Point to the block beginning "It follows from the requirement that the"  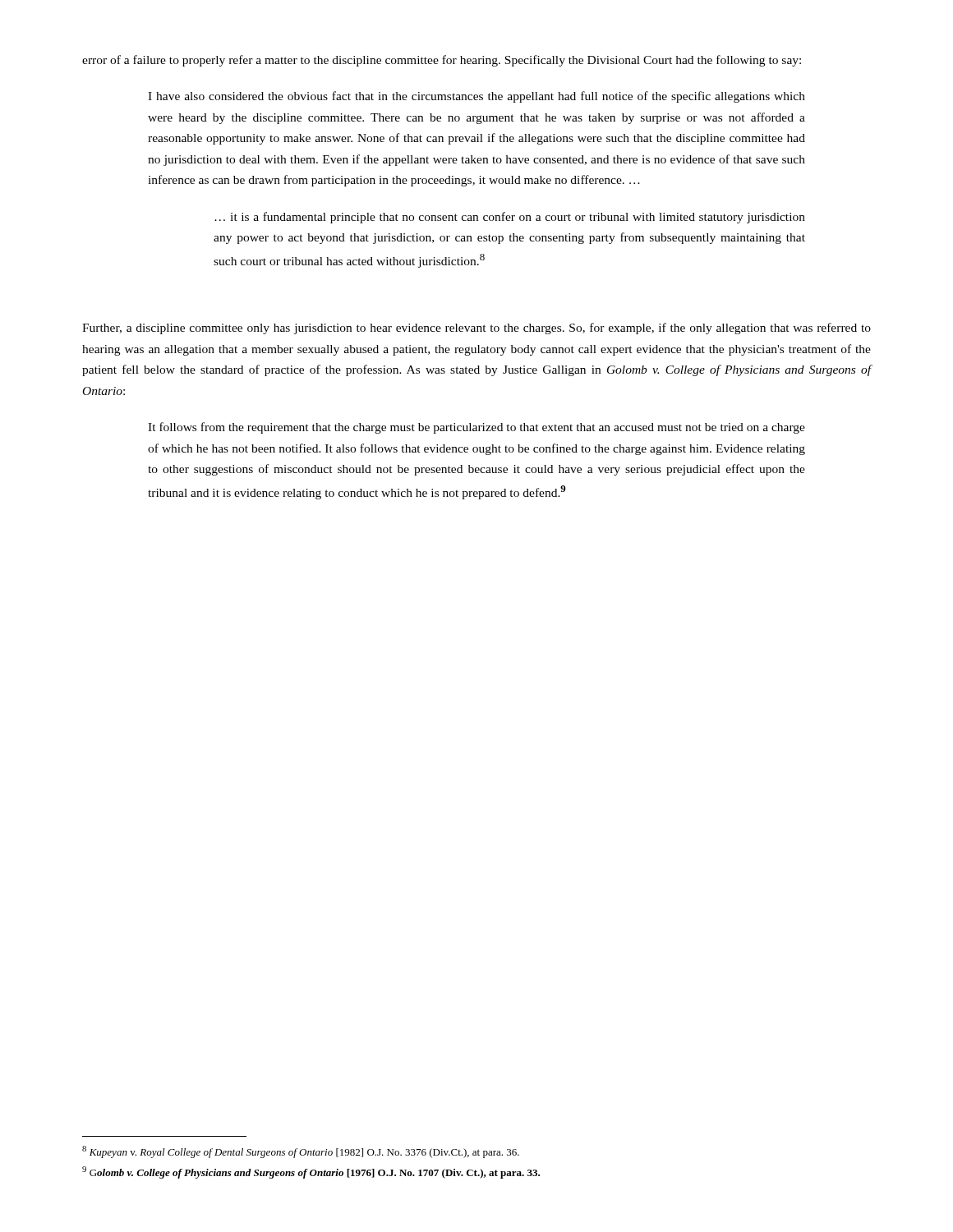pyautogui.click(x=476, y=459)
